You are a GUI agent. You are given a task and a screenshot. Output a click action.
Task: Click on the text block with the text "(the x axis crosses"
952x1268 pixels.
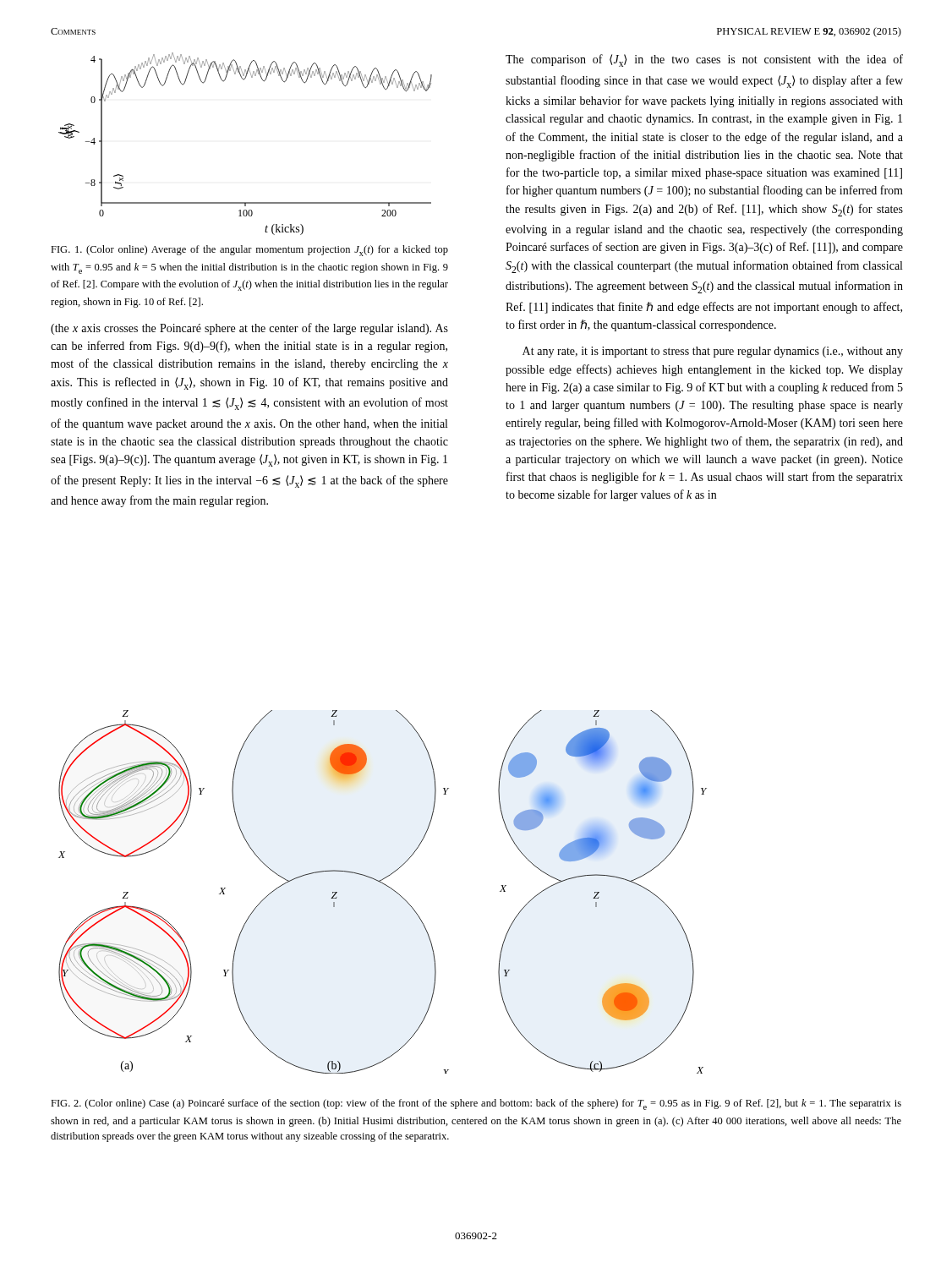(249, 415)
